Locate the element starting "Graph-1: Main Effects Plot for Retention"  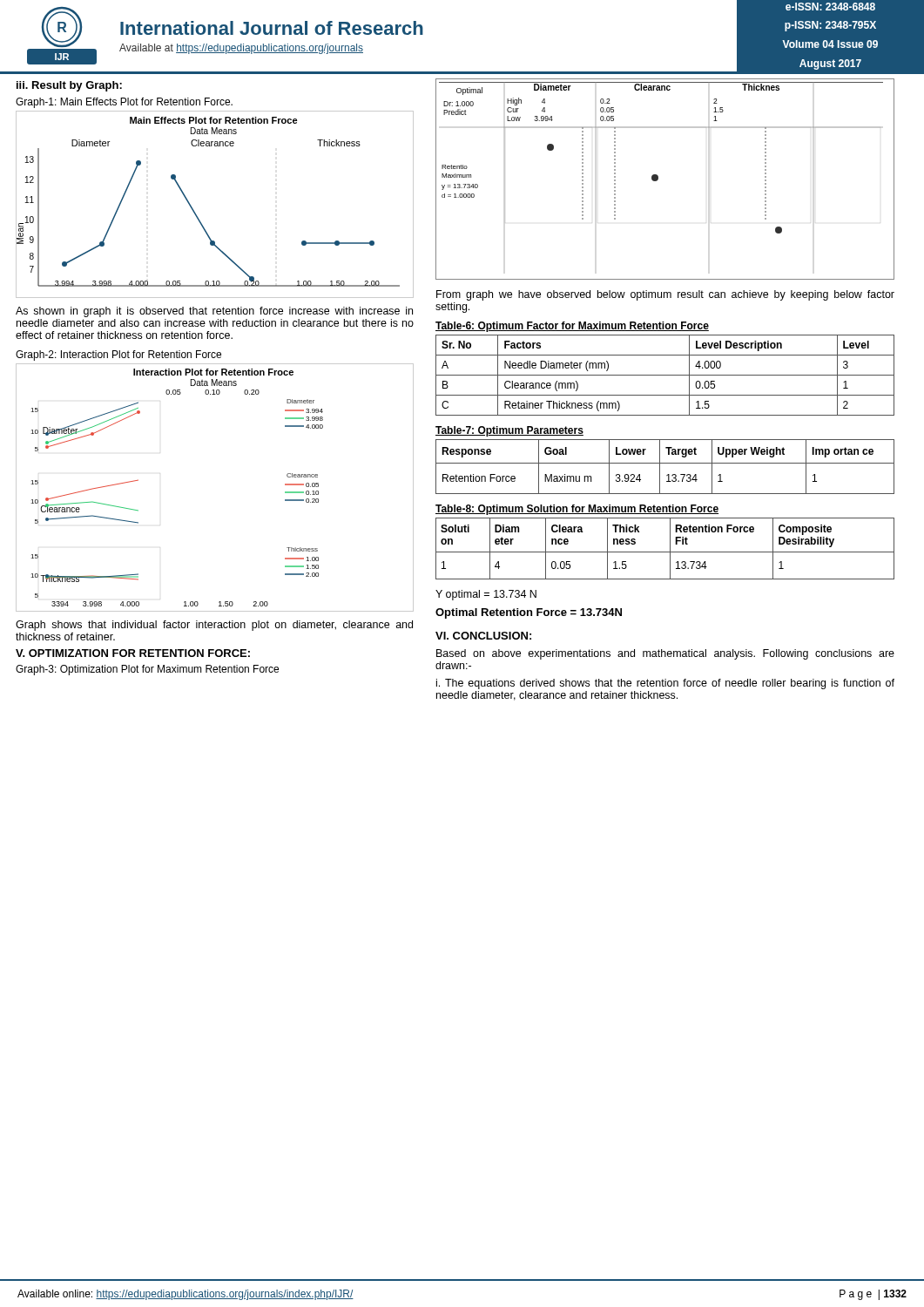(x=125, y=102)
